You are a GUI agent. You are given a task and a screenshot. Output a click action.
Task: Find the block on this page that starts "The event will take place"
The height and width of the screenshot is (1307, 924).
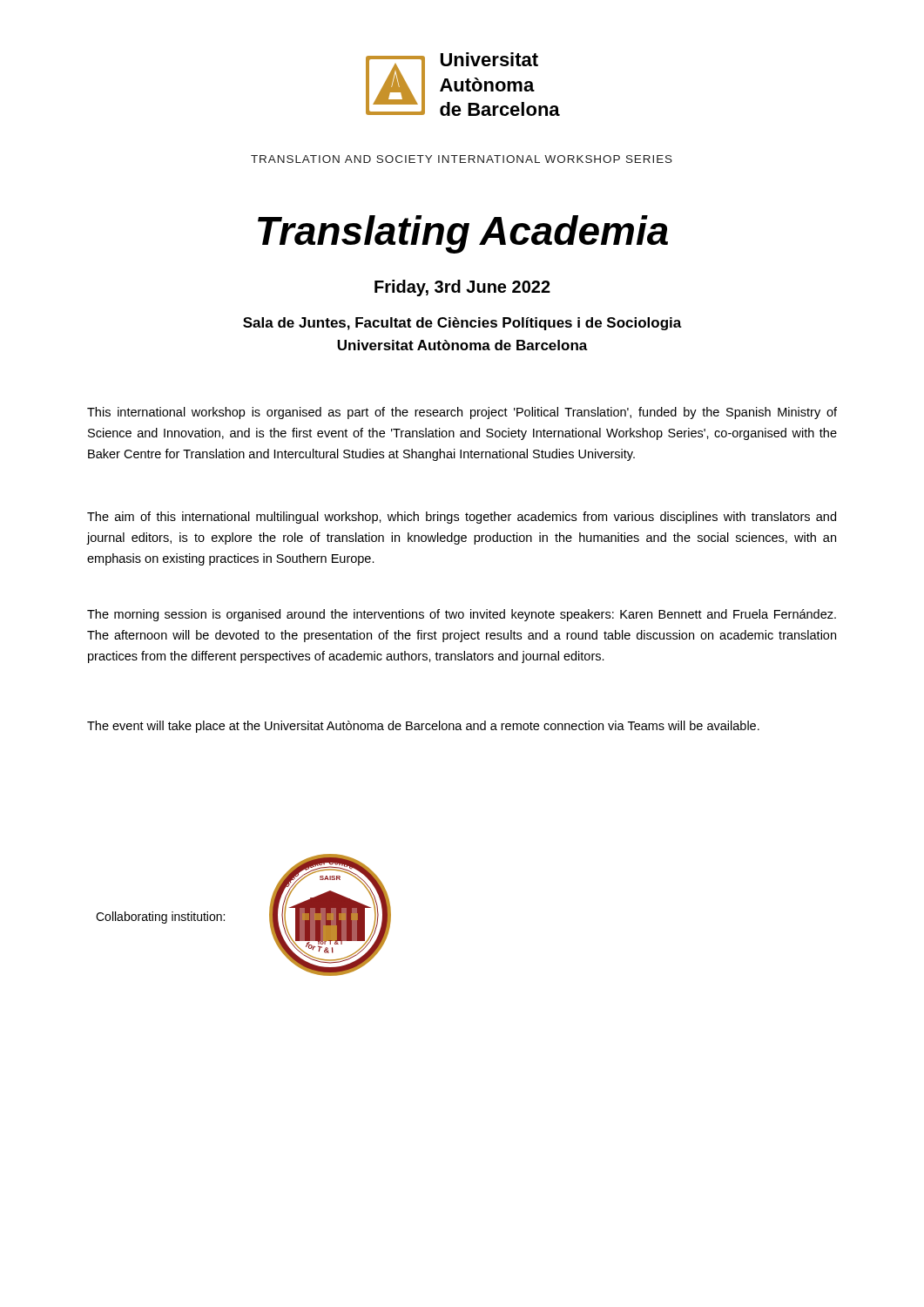click(424, 726)
